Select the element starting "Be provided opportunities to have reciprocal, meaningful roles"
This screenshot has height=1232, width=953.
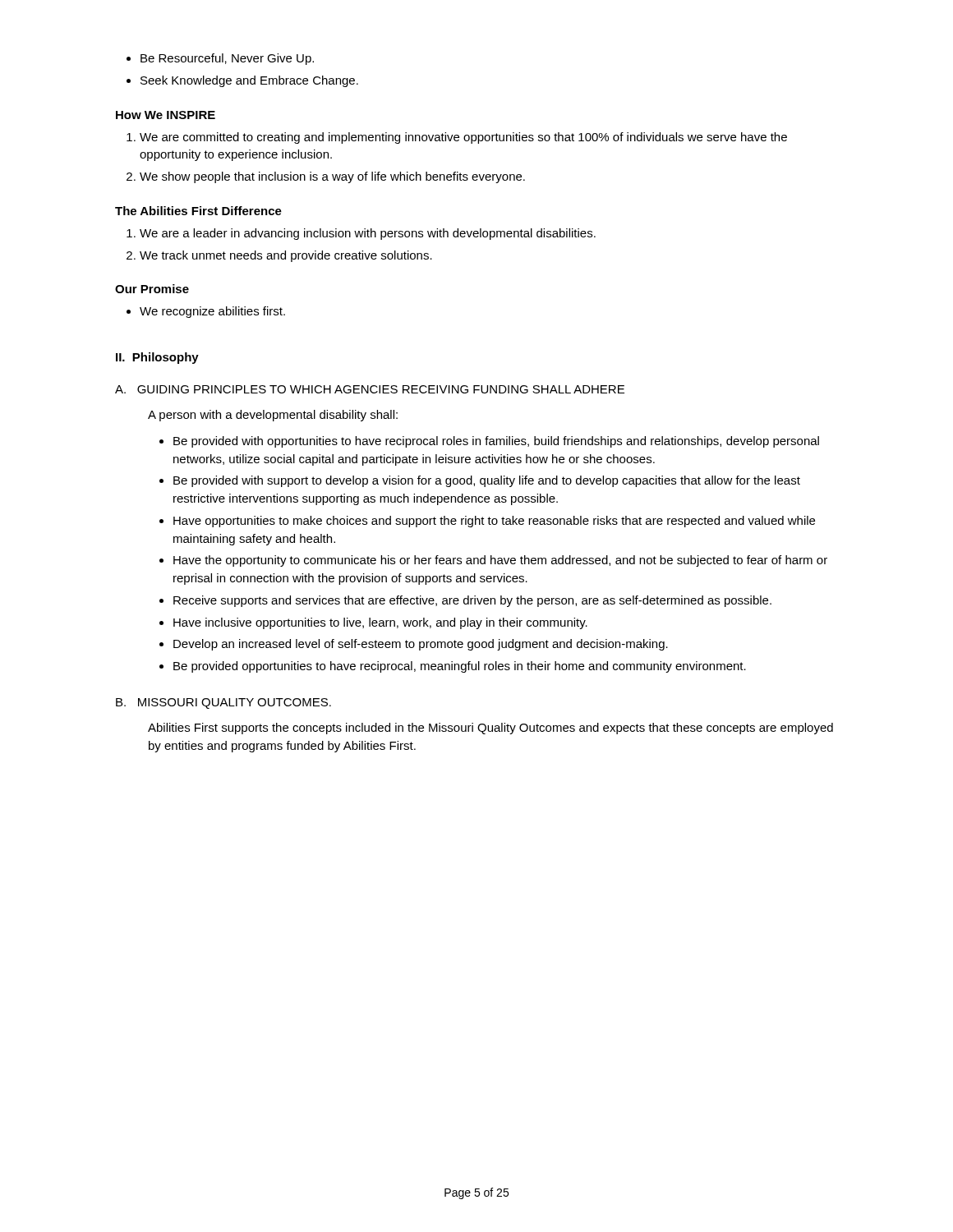tap(460, 666)
